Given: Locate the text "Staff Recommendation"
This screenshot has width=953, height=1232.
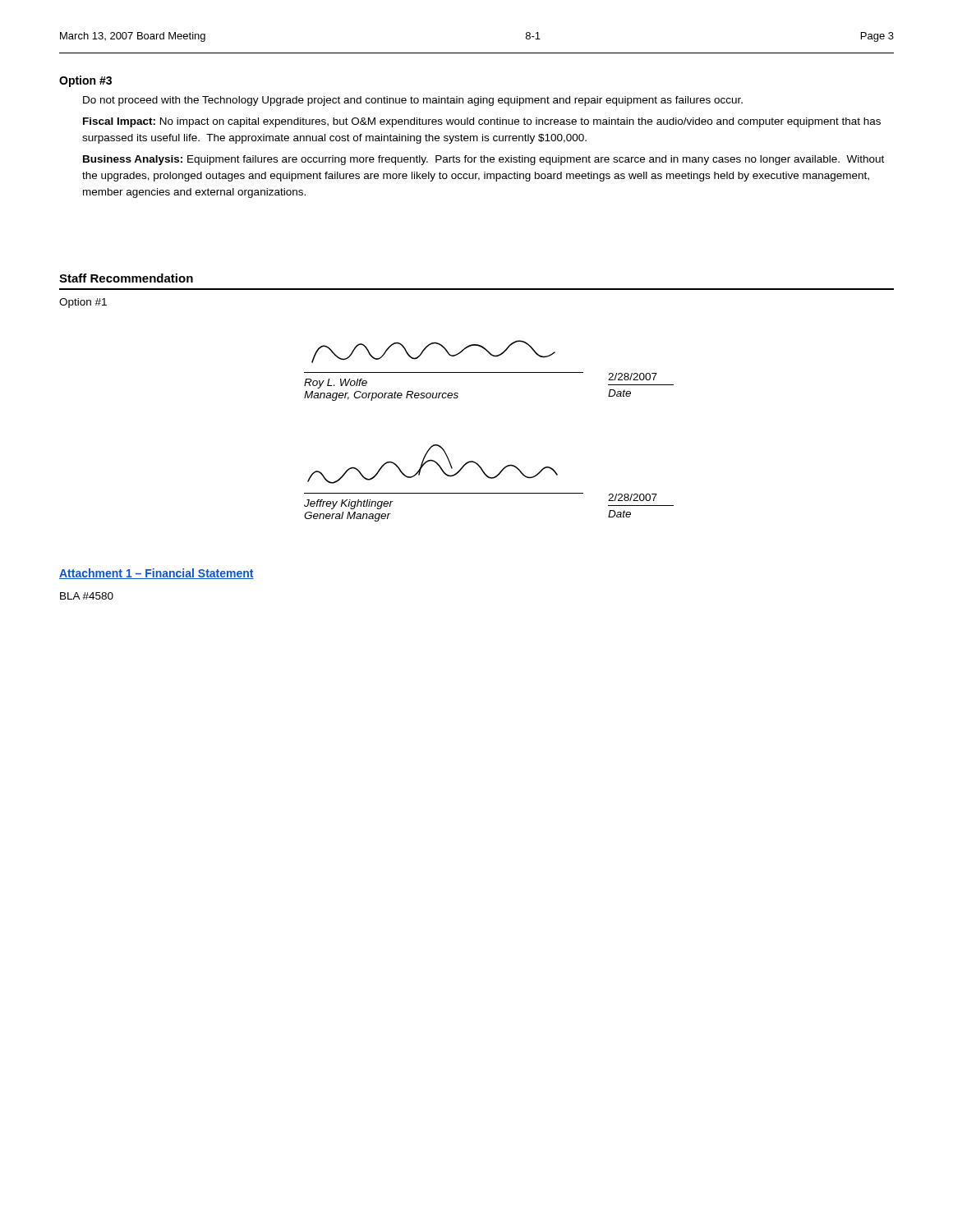Looking at the screenshot, I should point(126,278).
